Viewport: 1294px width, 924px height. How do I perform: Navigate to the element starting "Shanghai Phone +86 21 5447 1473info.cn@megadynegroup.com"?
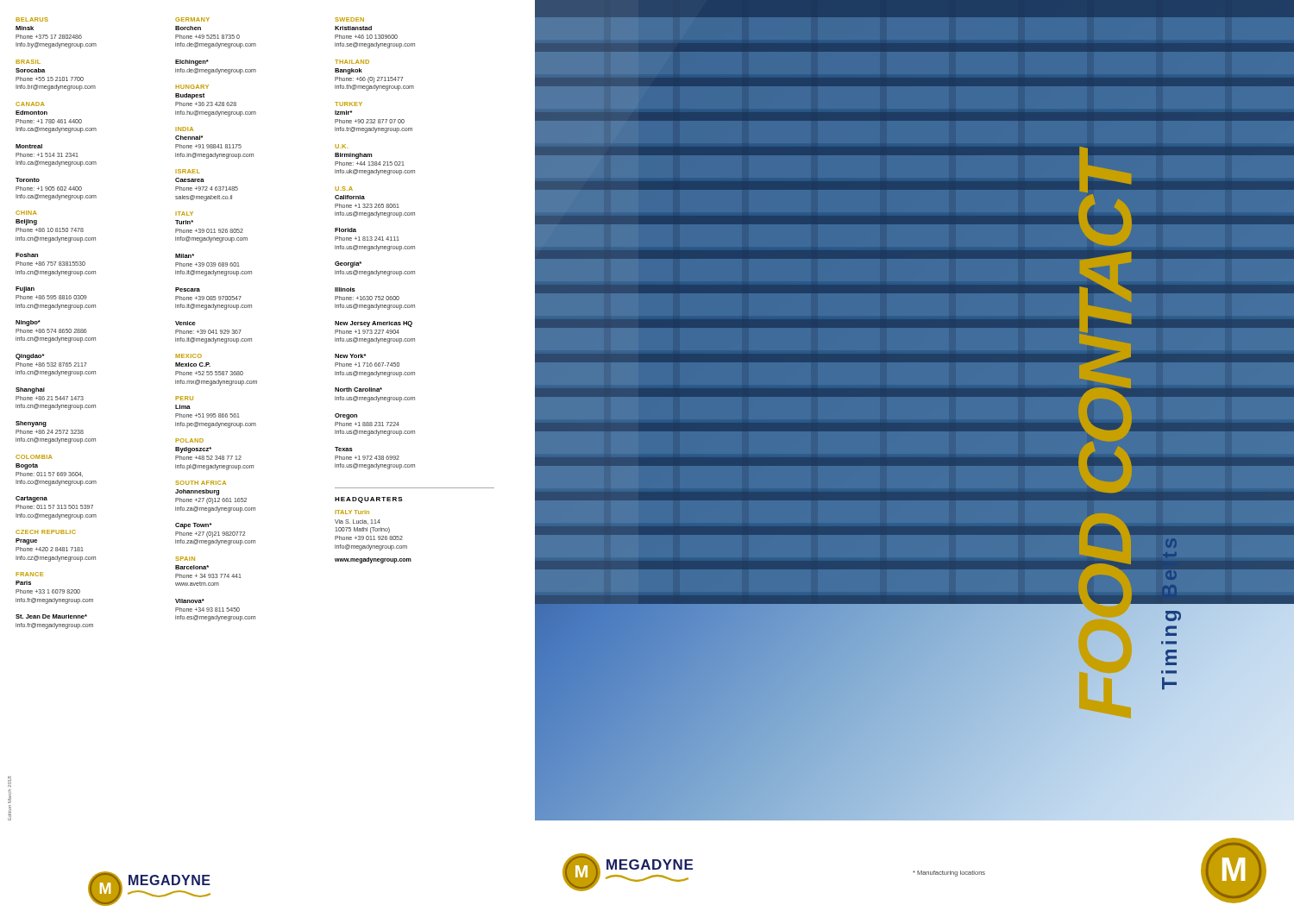click(95, 398)
